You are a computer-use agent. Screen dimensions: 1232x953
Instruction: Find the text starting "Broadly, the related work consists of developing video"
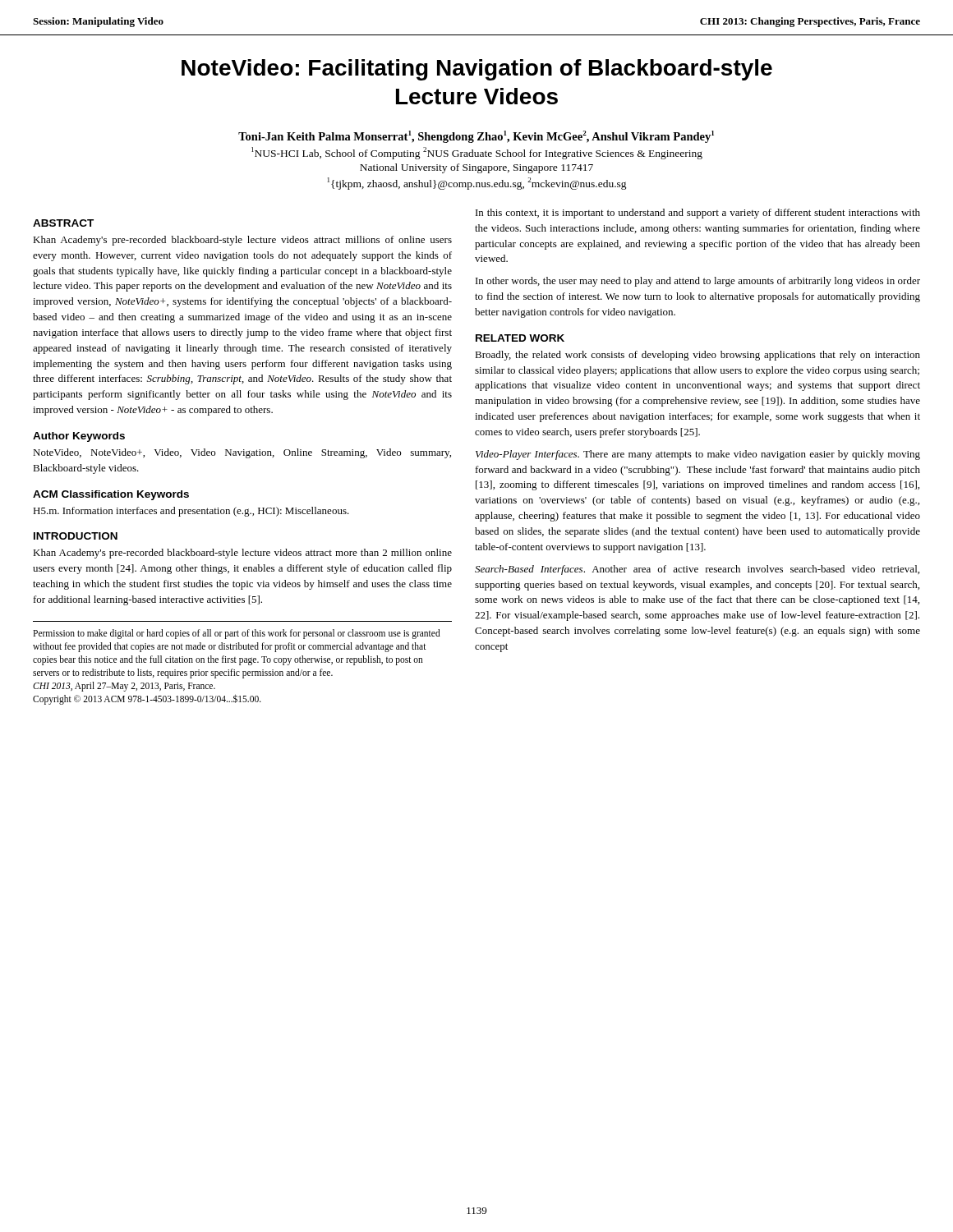698,393
